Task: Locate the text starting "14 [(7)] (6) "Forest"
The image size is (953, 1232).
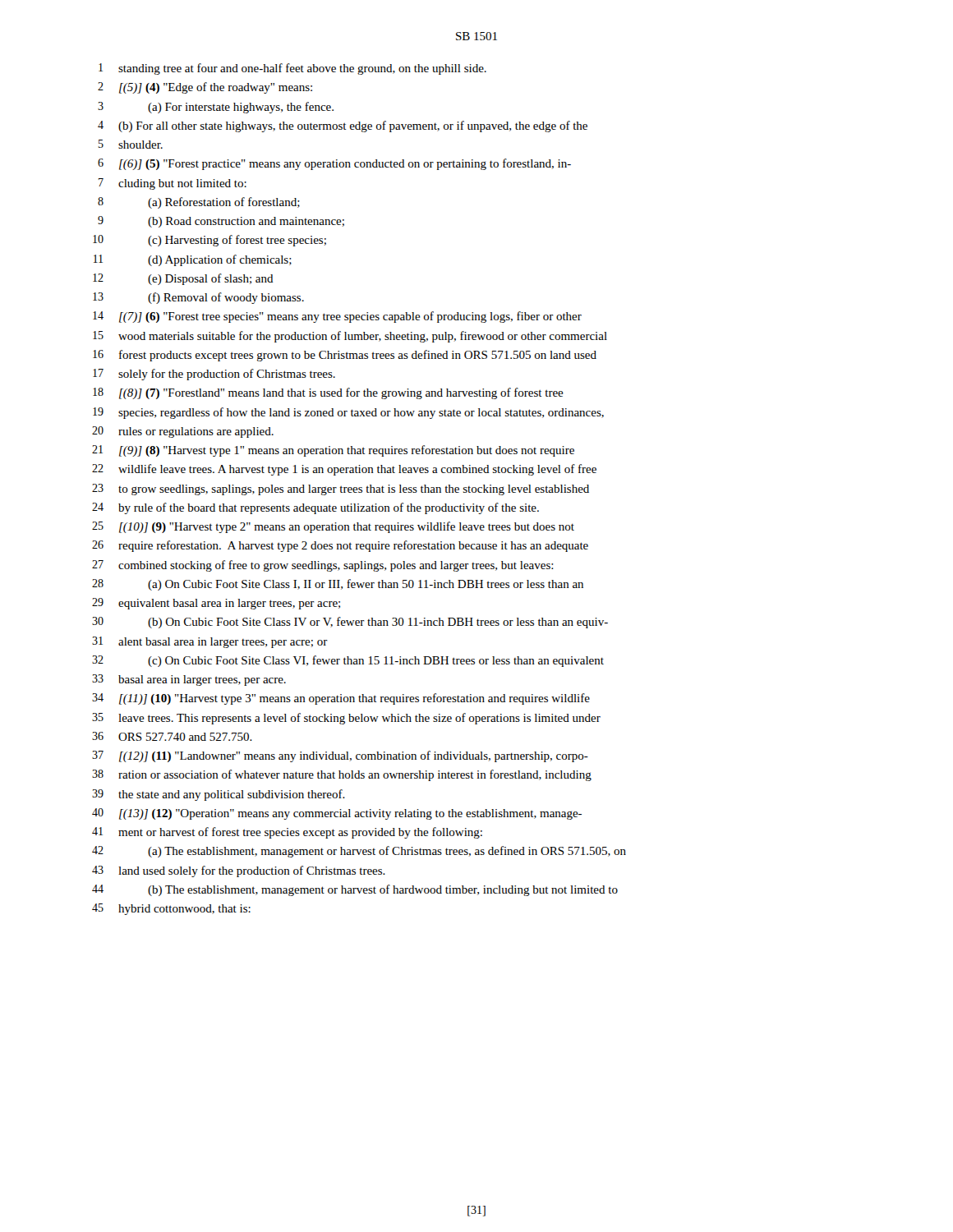Action: 476,317
